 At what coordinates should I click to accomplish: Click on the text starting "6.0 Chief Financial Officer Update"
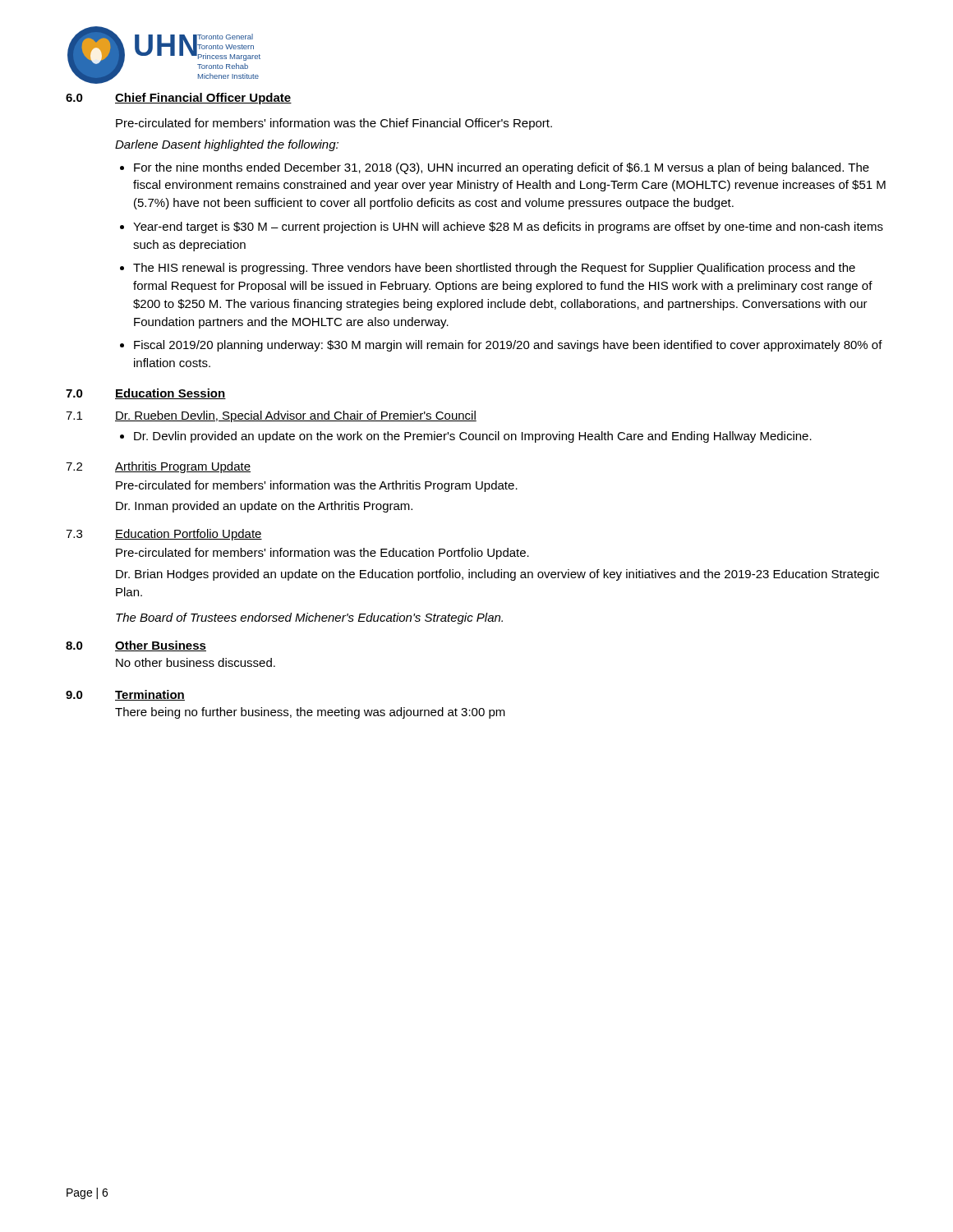pos(179,99)
